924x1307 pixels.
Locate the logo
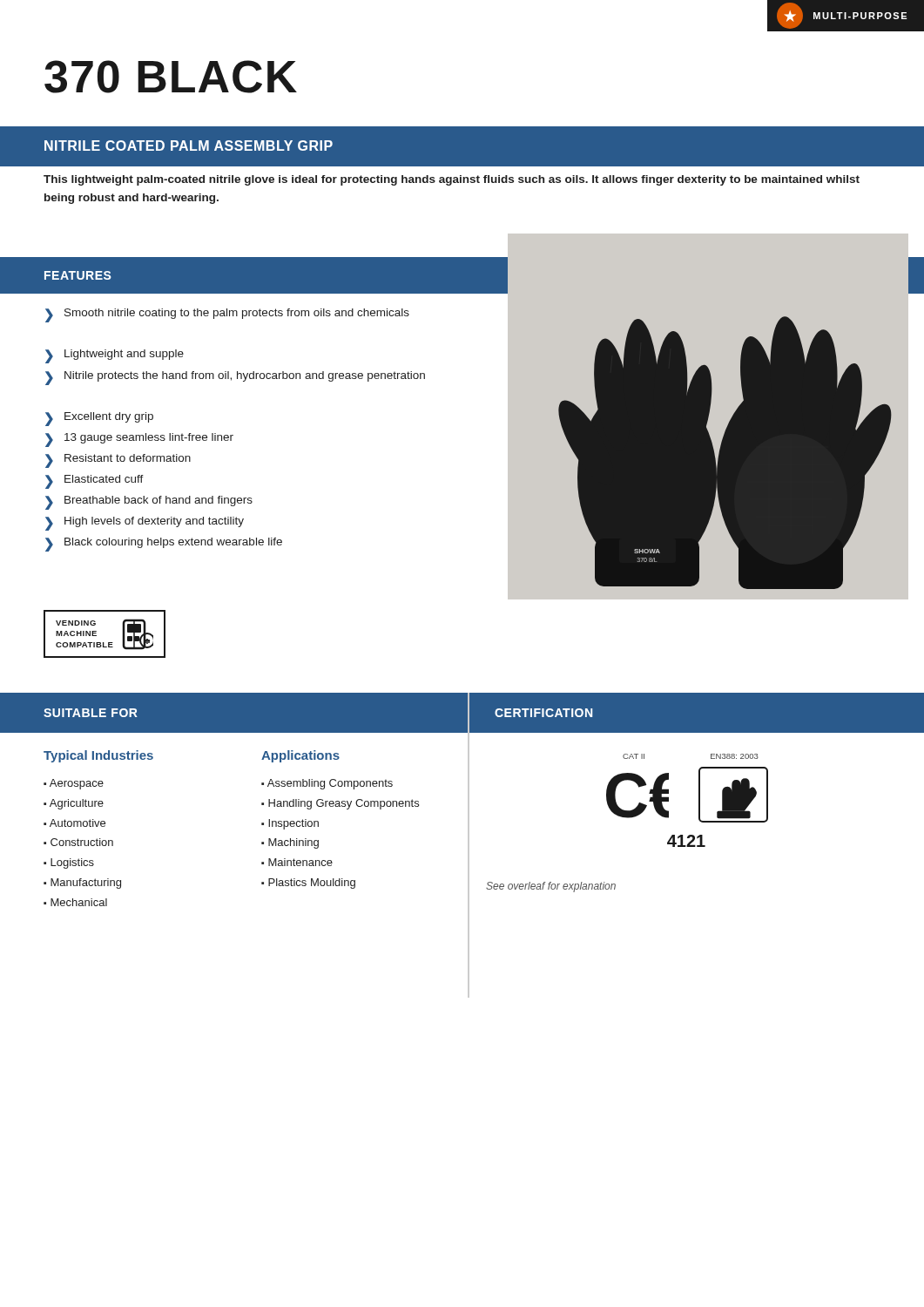tap(105, 634)
